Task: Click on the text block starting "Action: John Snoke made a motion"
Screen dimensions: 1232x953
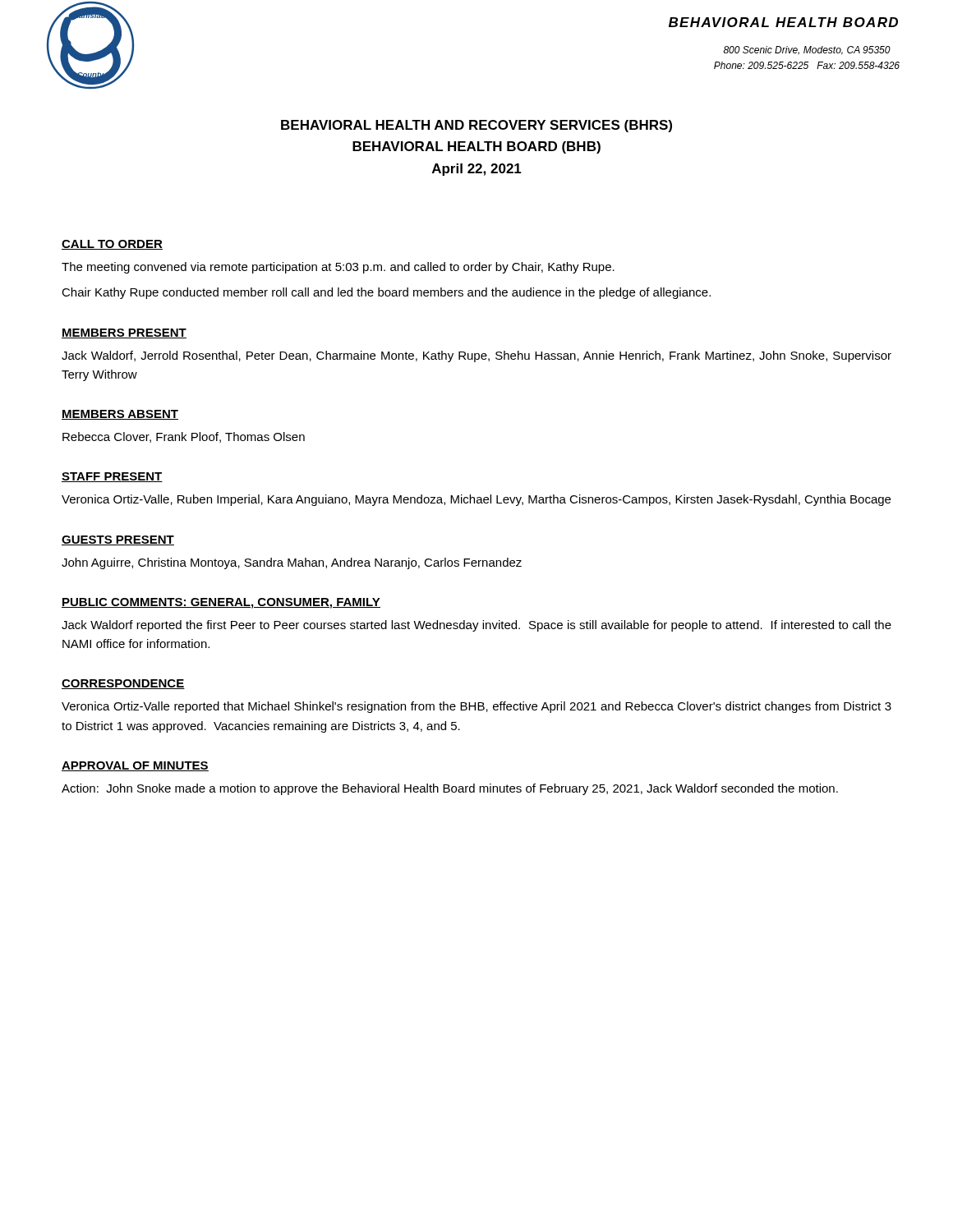Action: (450, 788)
